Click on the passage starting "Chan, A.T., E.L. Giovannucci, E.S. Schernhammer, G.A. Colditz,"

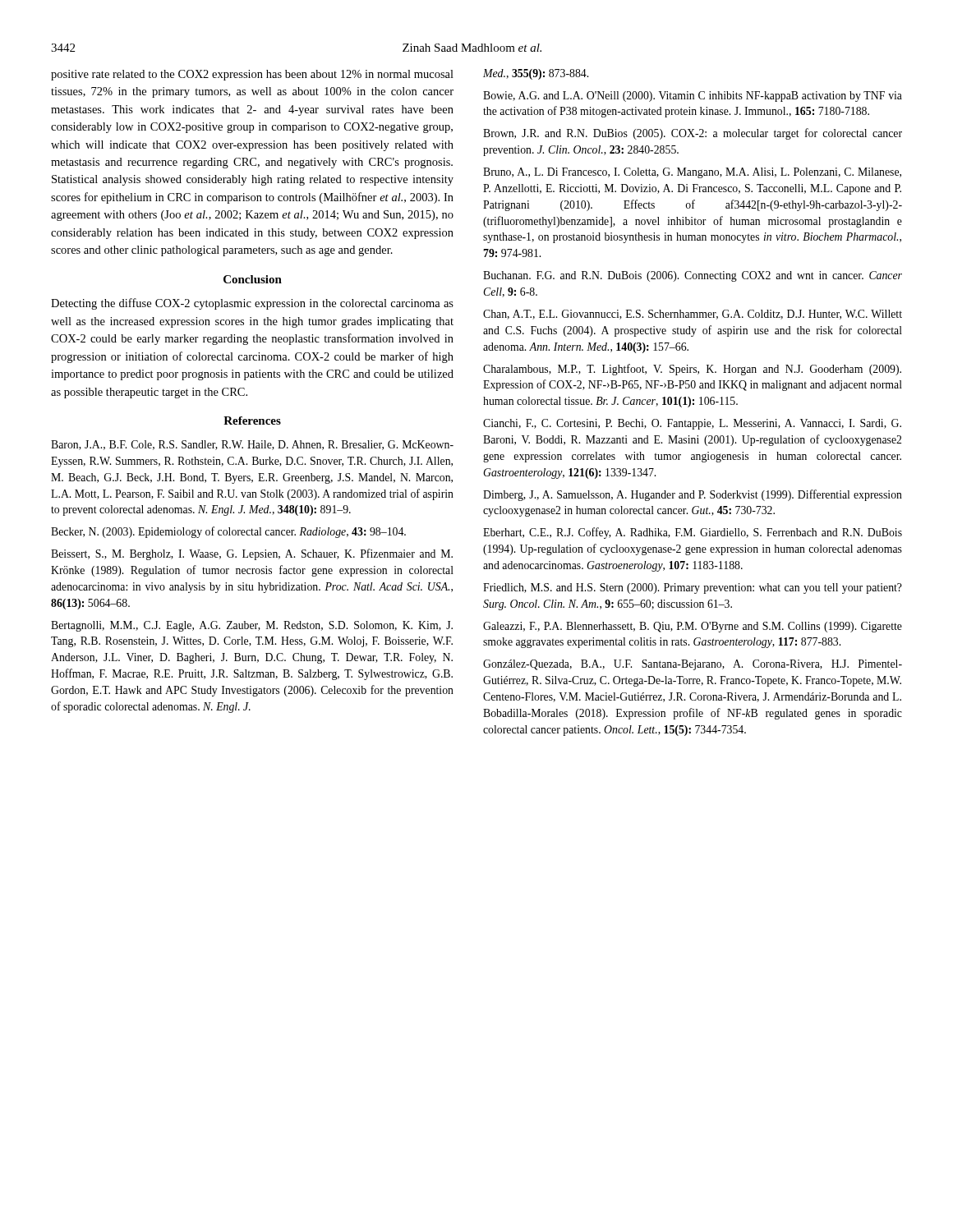click(x=693, y=330)
